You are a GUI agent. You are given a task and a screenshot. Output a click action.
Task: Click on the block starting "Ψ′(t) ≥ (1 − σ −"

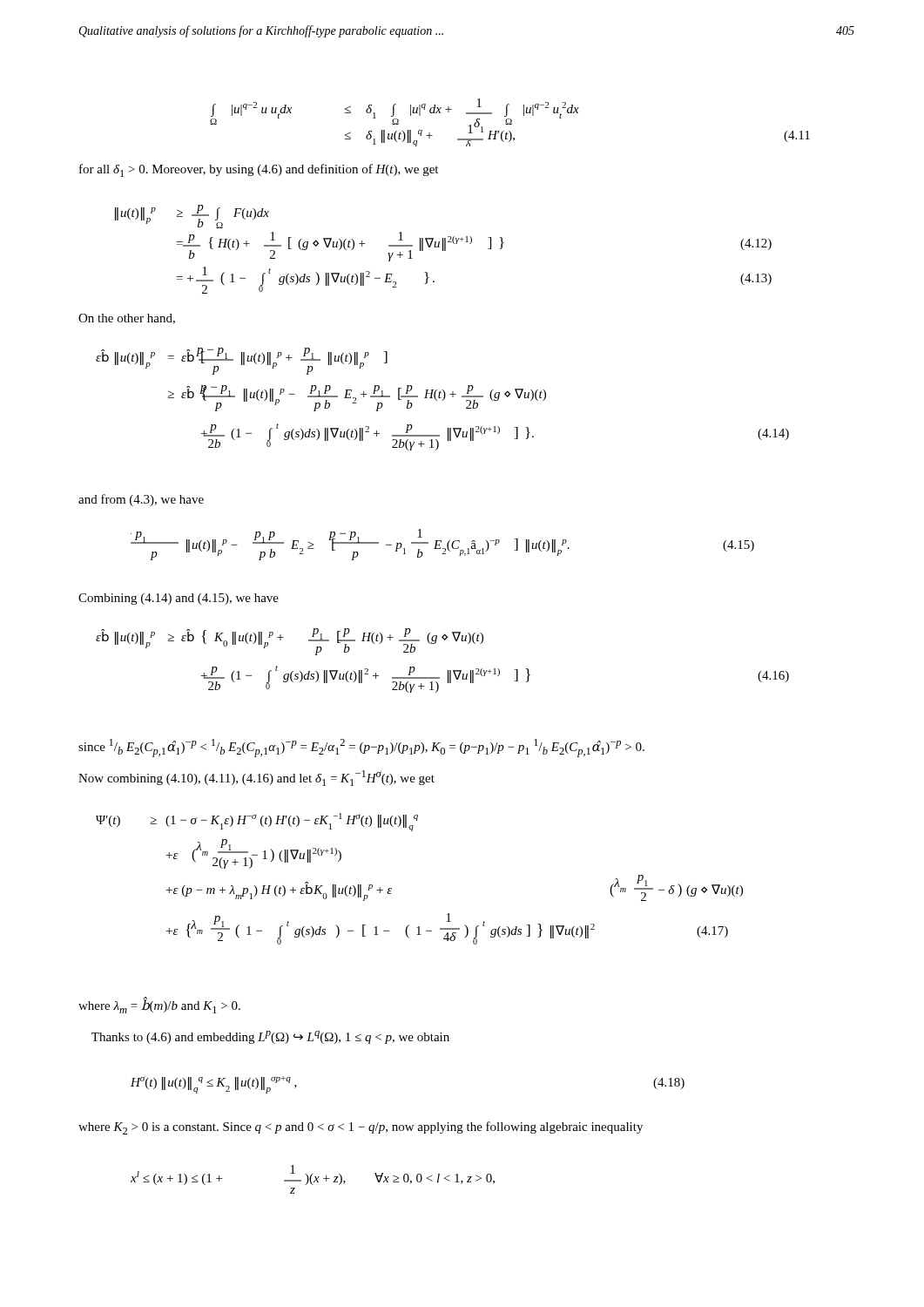pyautogui.click(x=257, y=822)
